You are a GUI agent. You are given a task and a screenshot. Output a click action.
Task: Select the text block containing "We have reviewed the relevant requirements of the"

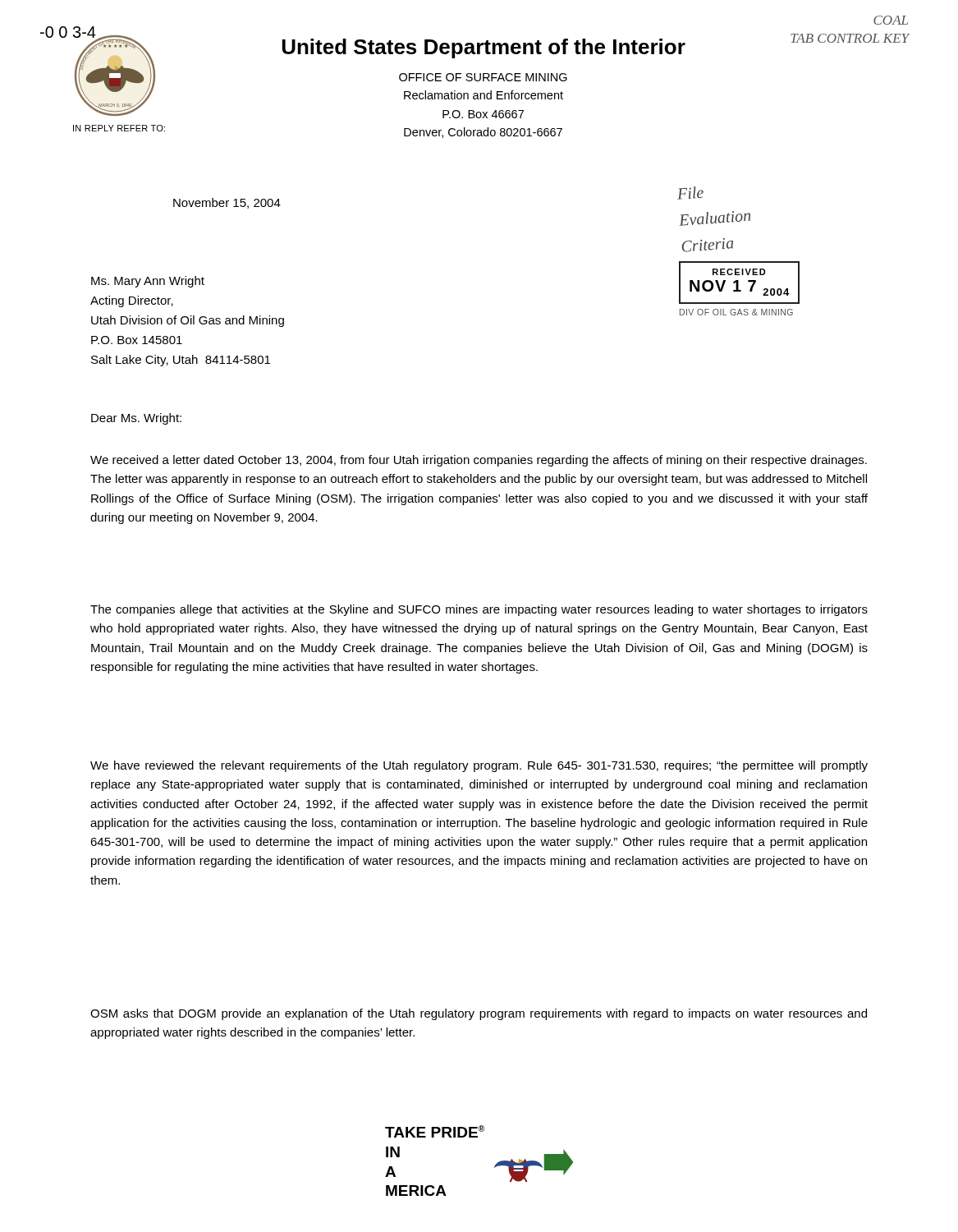(479, 822)
